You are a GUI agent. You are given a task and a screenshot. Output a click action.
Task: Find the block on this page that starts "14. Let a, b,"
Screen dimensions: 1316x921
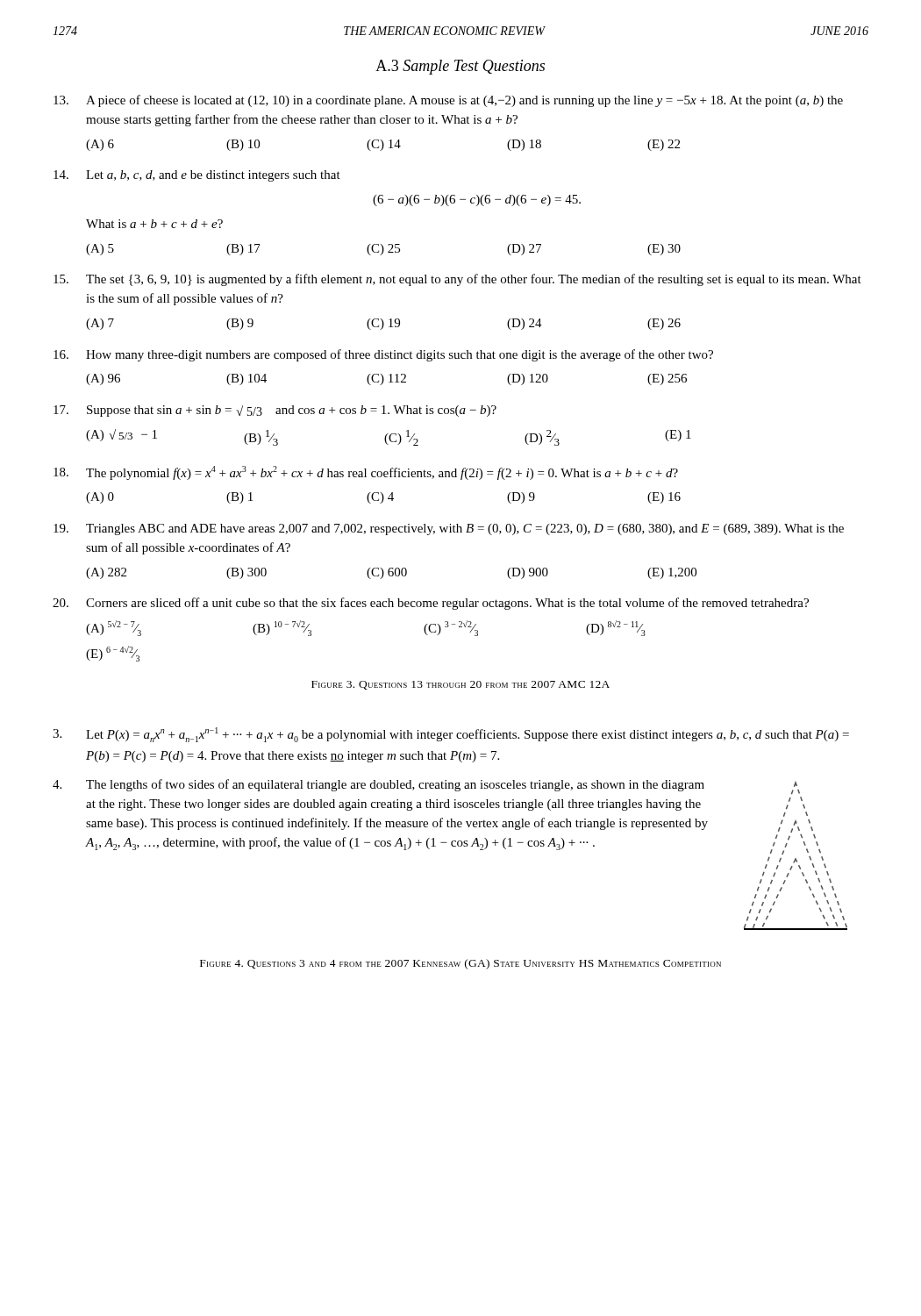tap(460, 212)
